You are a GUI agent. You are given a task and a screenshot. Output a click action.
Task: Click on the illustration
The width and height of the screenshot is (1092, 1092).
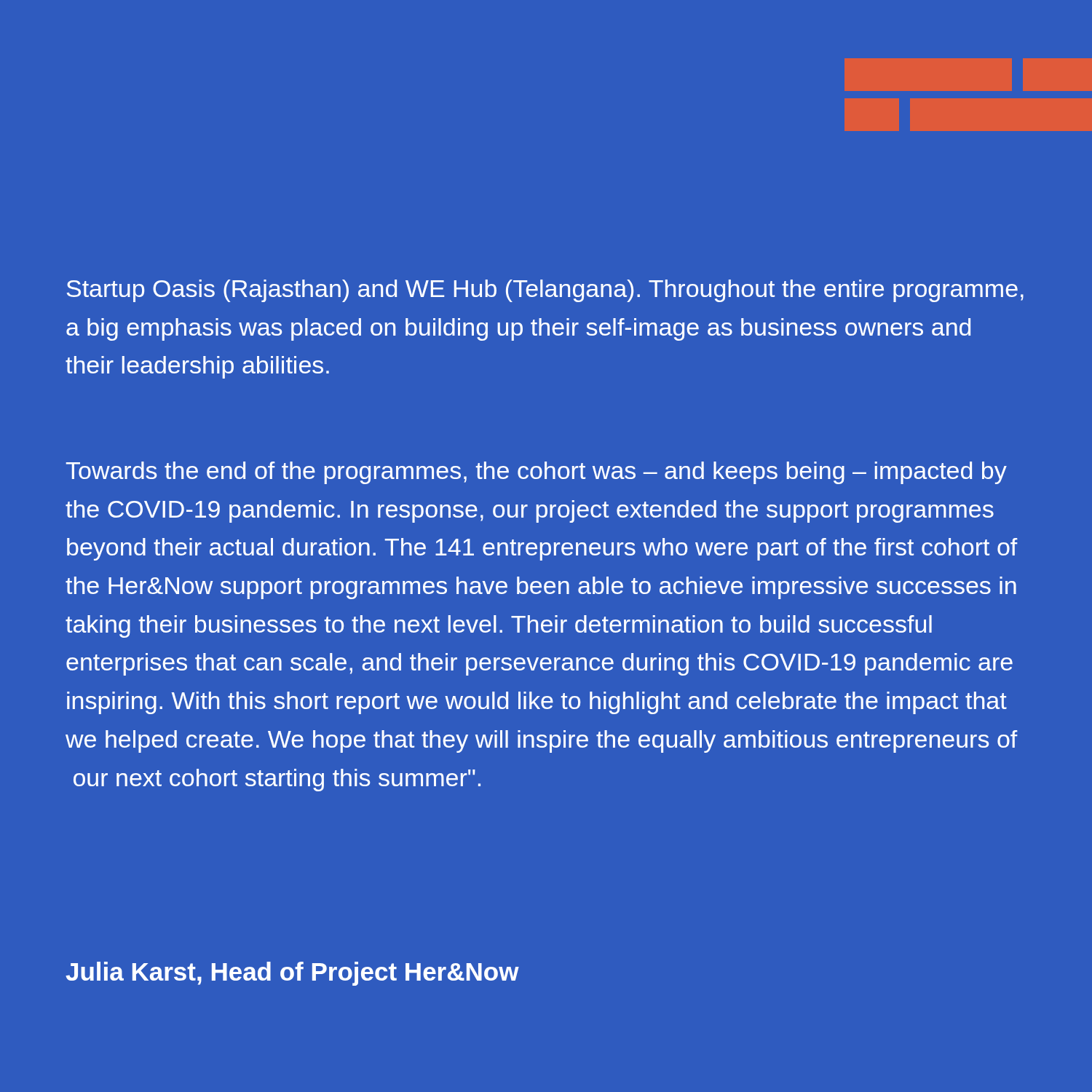pyautogui.click(x=968, y=106)
